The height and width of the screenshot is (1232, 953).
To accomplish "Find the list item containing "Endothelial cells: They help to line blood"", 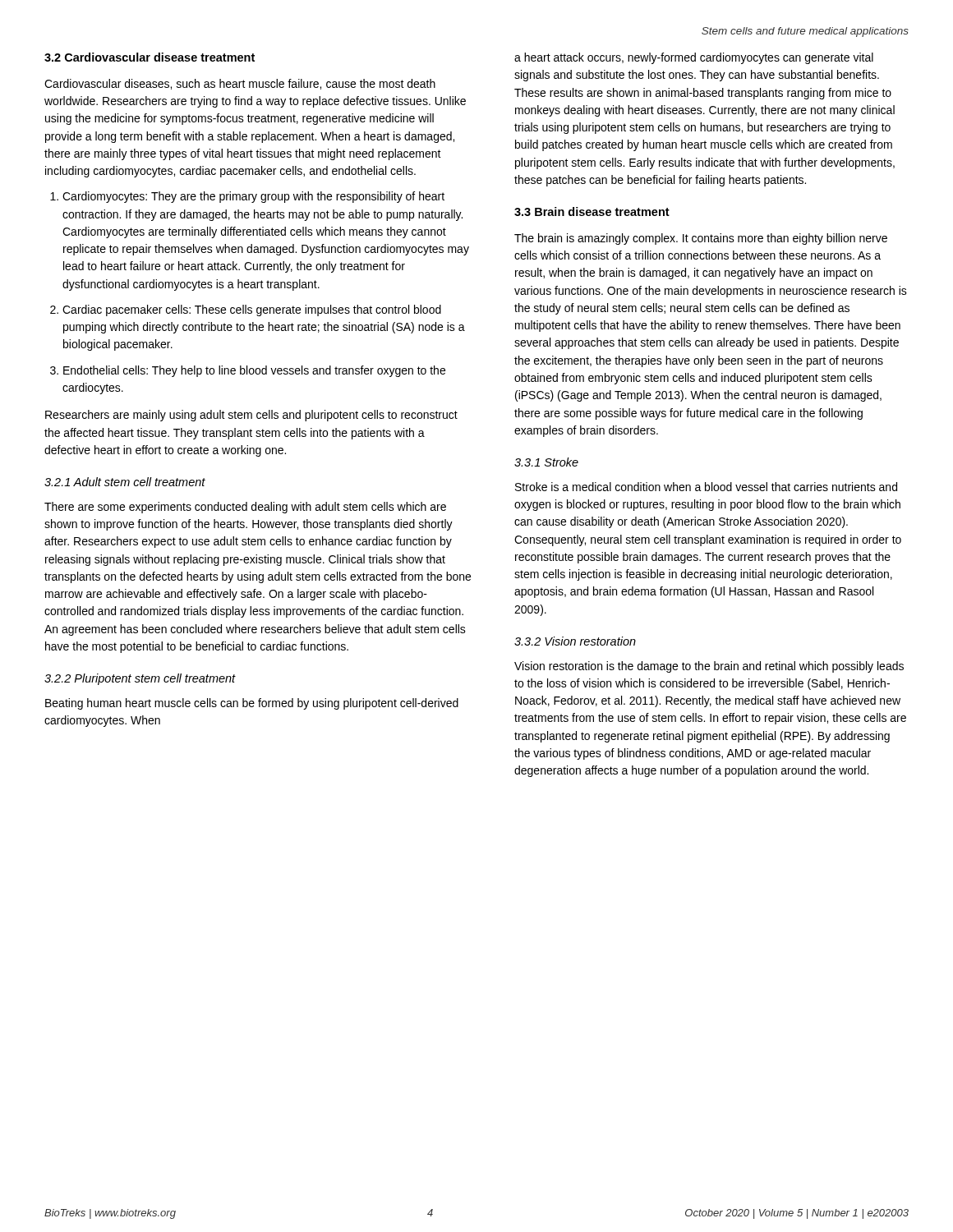I will point(254,379).
